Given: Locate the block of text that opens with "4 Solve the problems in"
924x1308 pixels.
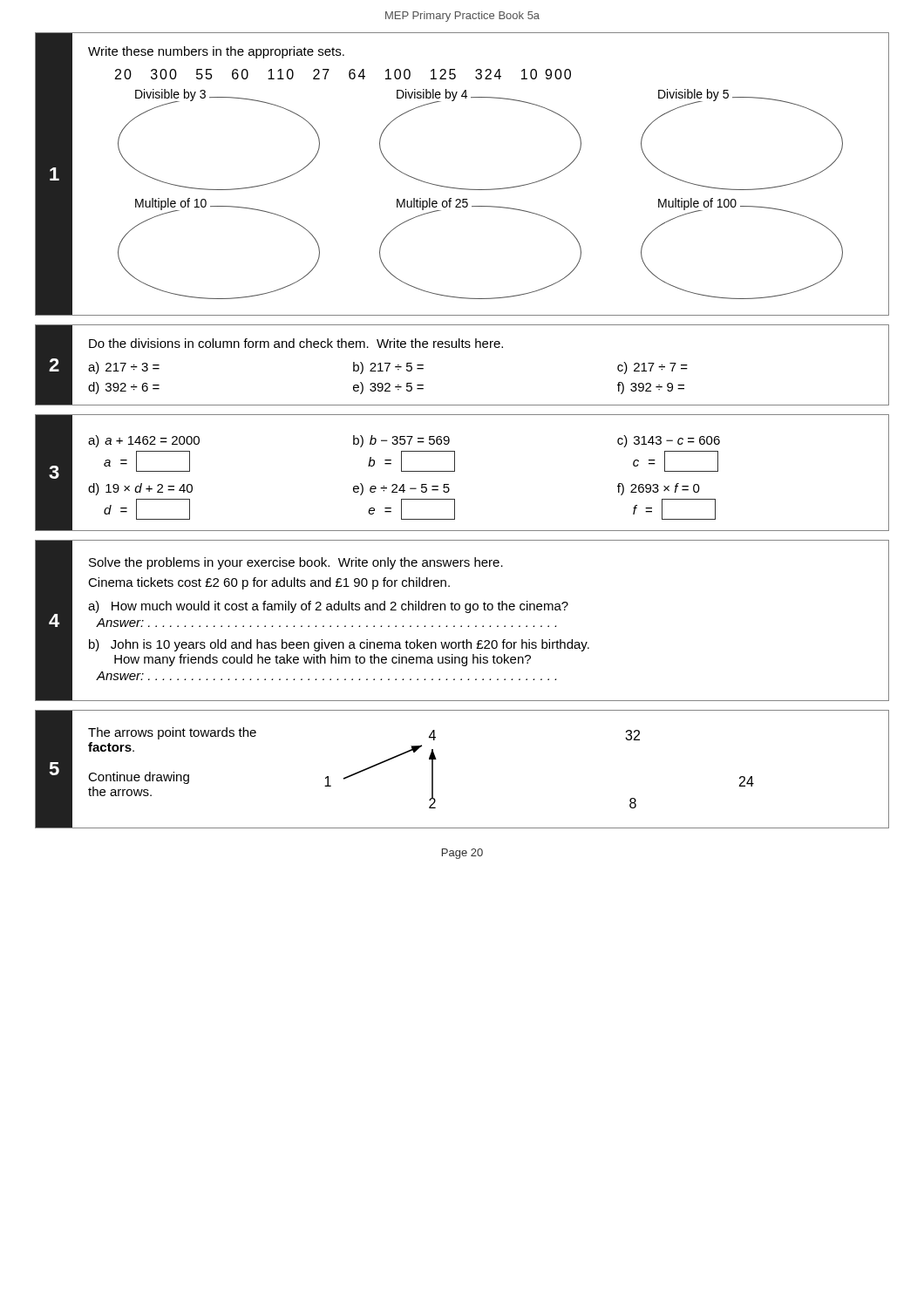Looking at the screenshot, I should (x=462, y=620).
